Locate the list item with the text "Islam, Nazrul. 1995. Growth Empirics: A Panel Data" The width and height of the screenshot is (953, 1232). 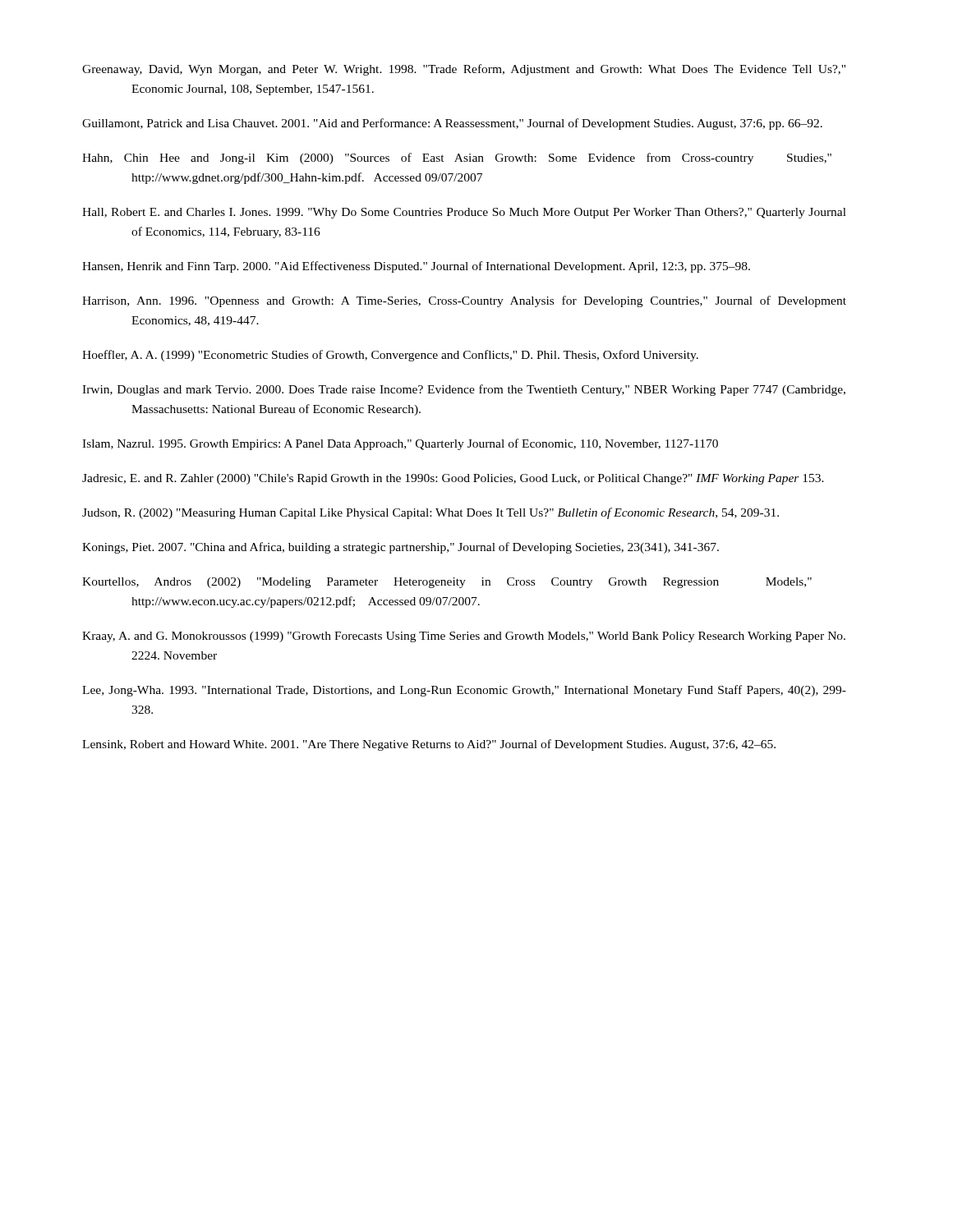(x=400, y=443)
